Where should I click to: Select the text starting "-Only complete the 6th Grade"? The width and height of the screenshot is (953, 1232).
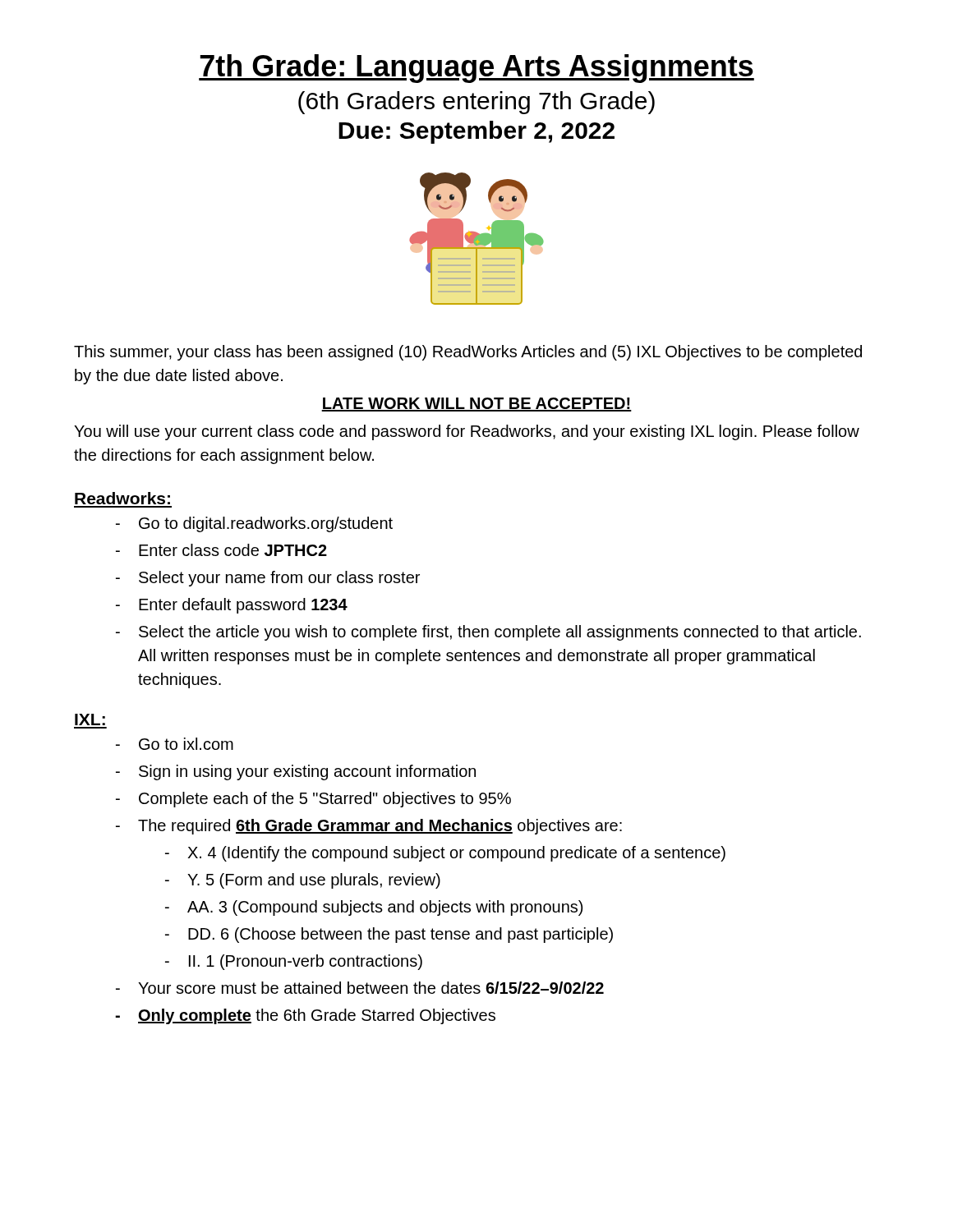coord(306,1016)
